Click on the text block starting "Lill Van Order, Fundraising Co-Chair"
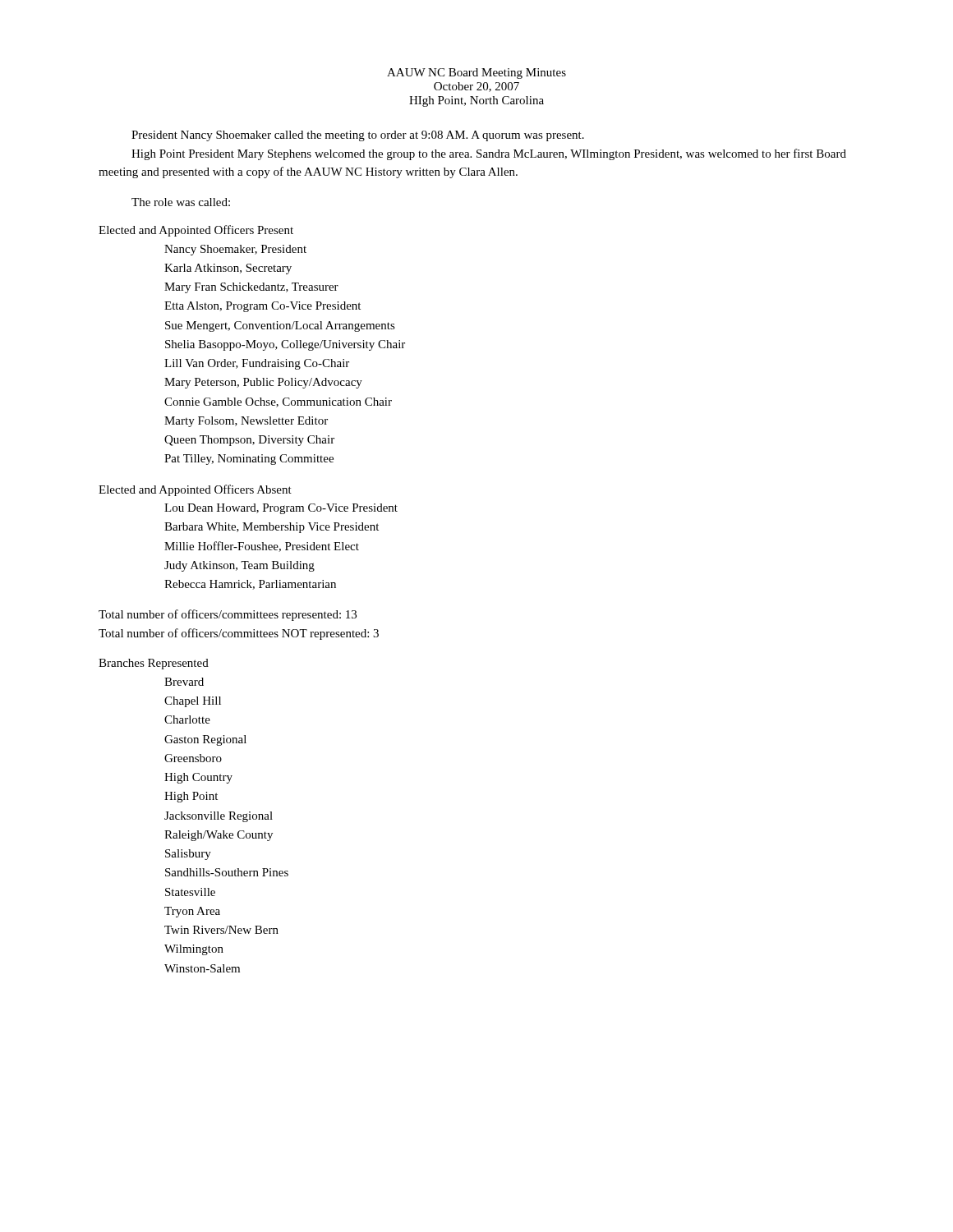953x1232 pixels. (257, 363)
